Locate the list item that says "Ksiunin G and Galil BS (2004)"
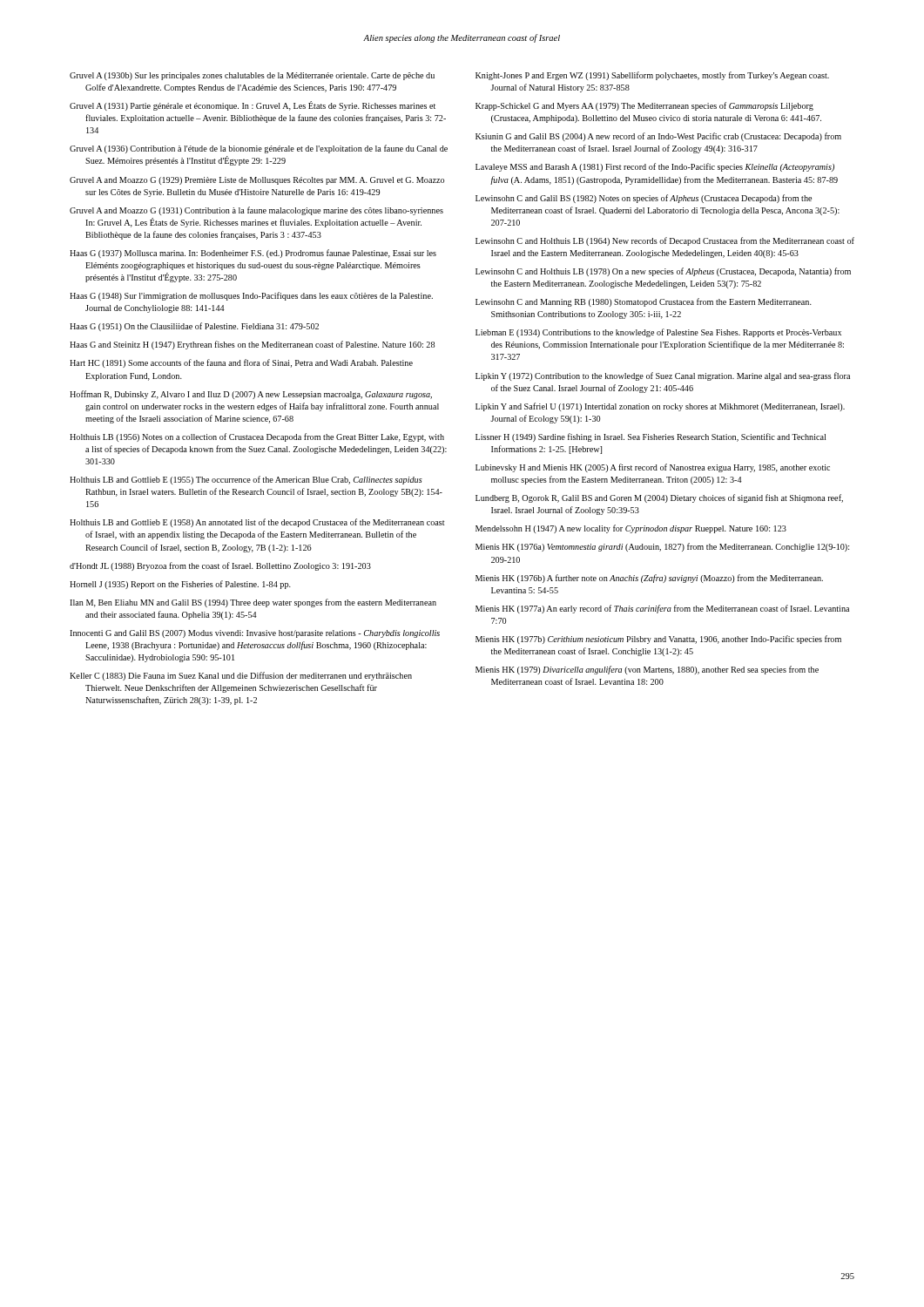Screen dimensions: 1307x924 pos(658,143)
